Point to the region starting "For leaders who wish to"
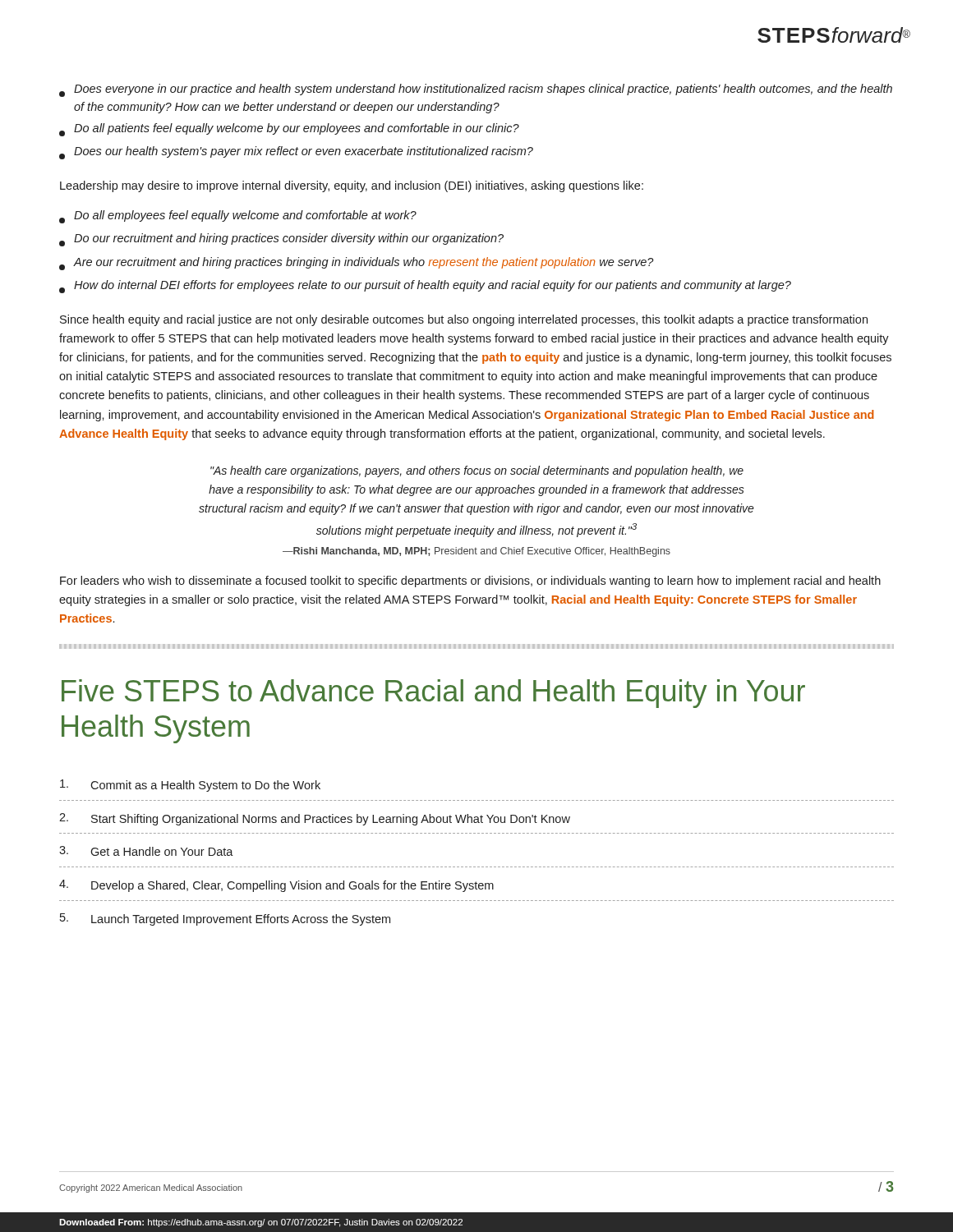The image size is (953, 1232). 470,600
